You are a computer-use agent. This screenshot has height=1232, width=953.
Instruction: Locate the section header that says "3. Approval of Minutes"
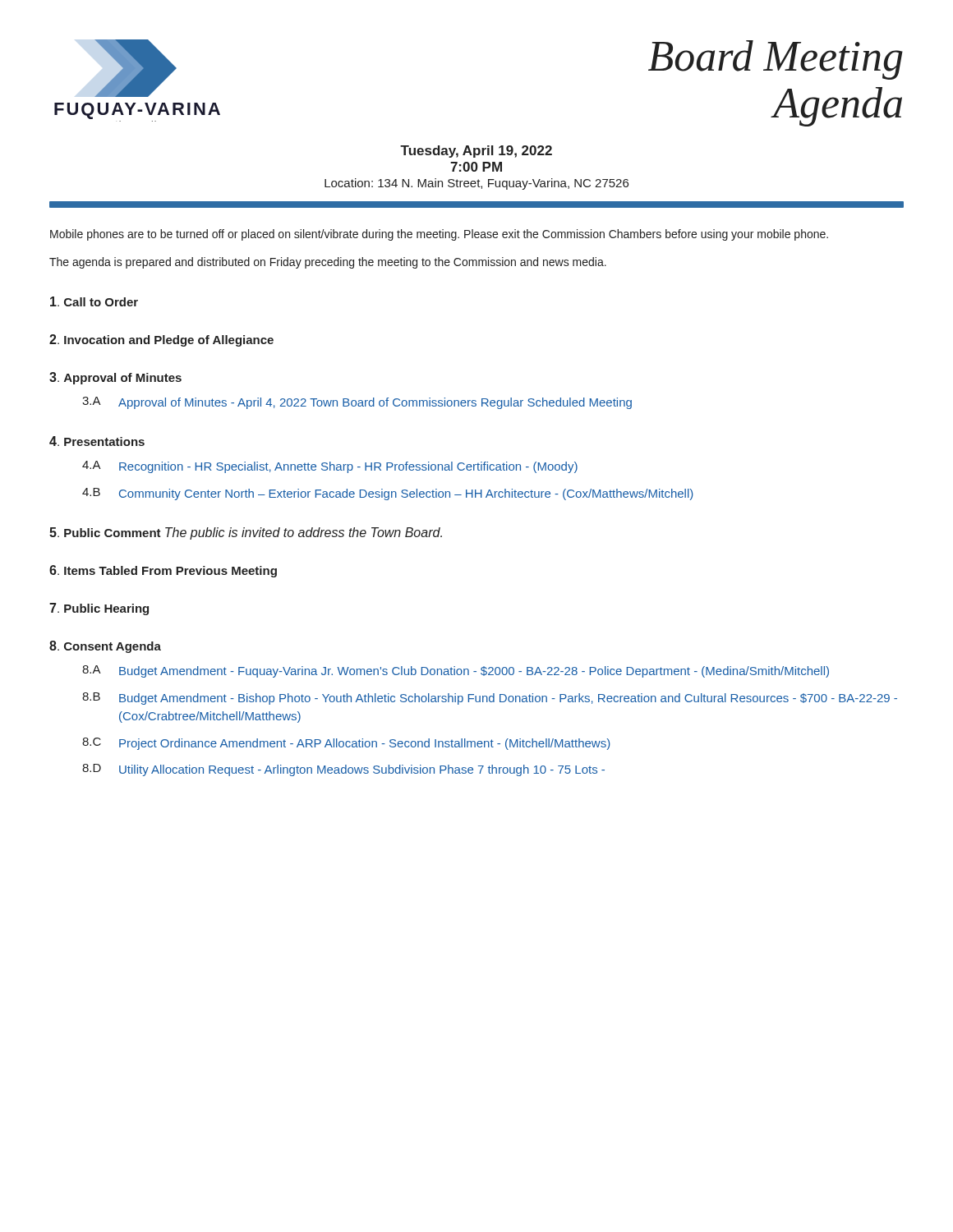click(x=116, y=377)
